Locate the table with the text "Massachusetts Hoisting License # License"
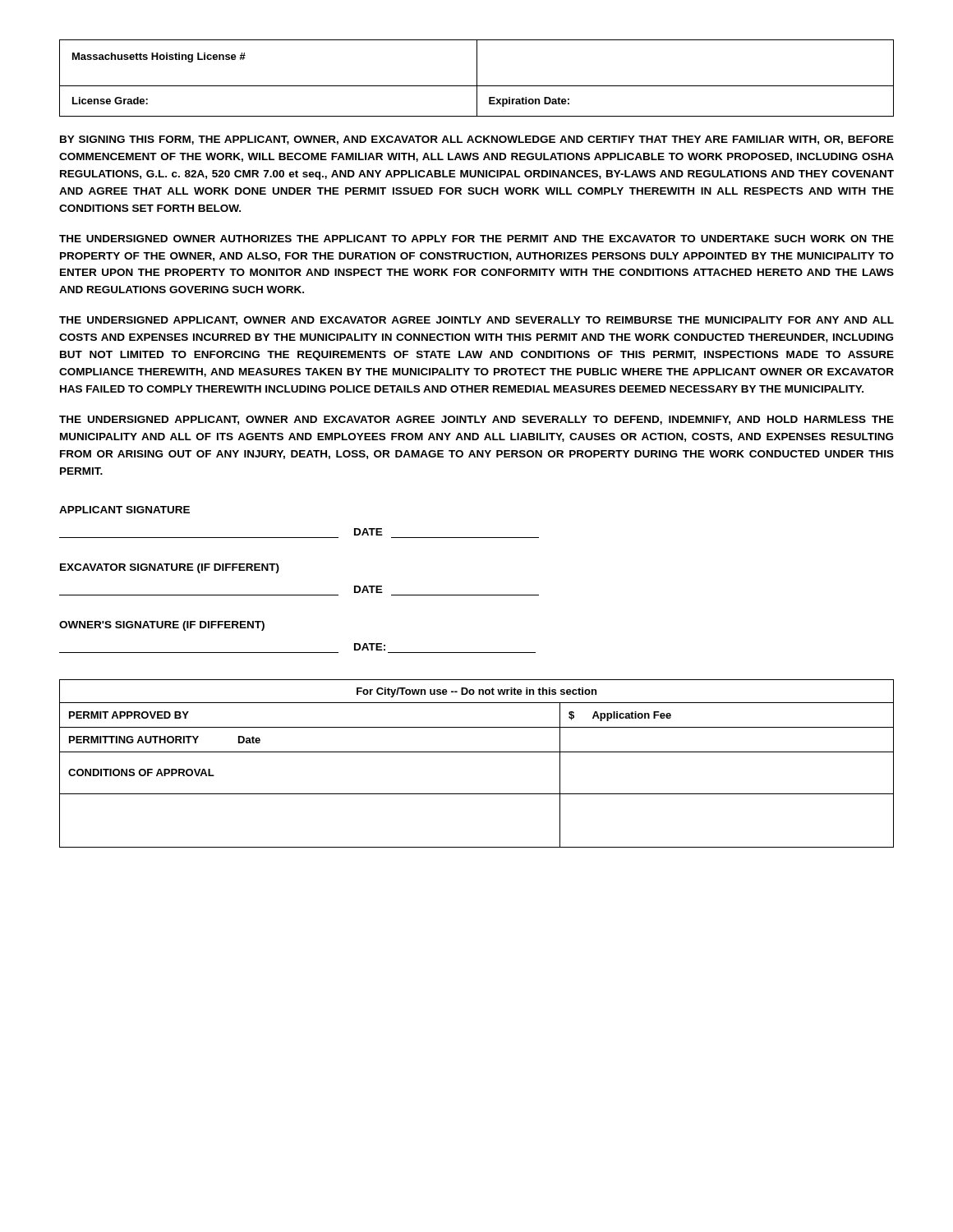The width and height of the screenshot is (953, 1232). (476, 78)
